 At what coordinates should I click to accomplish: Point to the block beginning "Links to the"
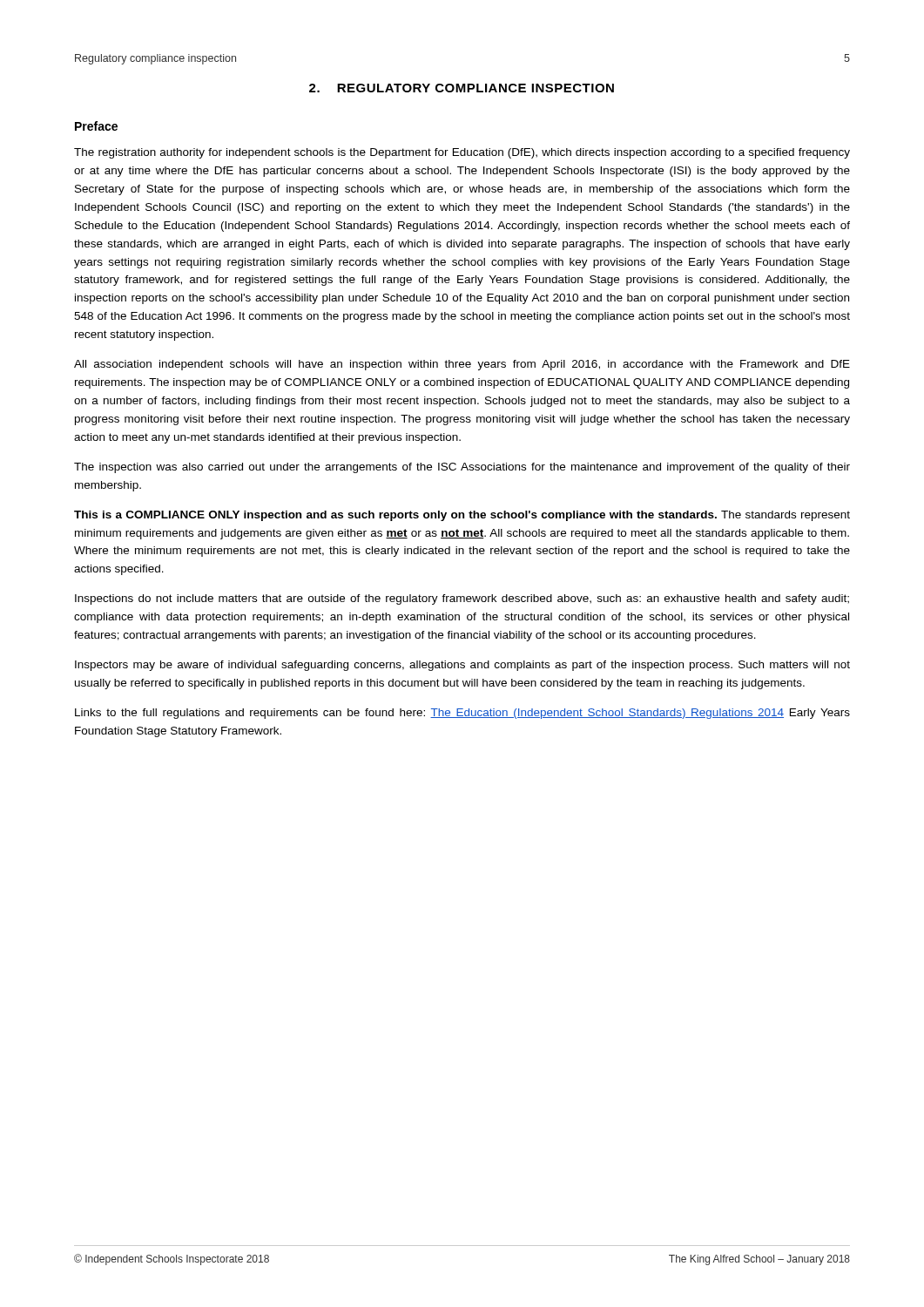pyautogui.click(x=462, y=721)
